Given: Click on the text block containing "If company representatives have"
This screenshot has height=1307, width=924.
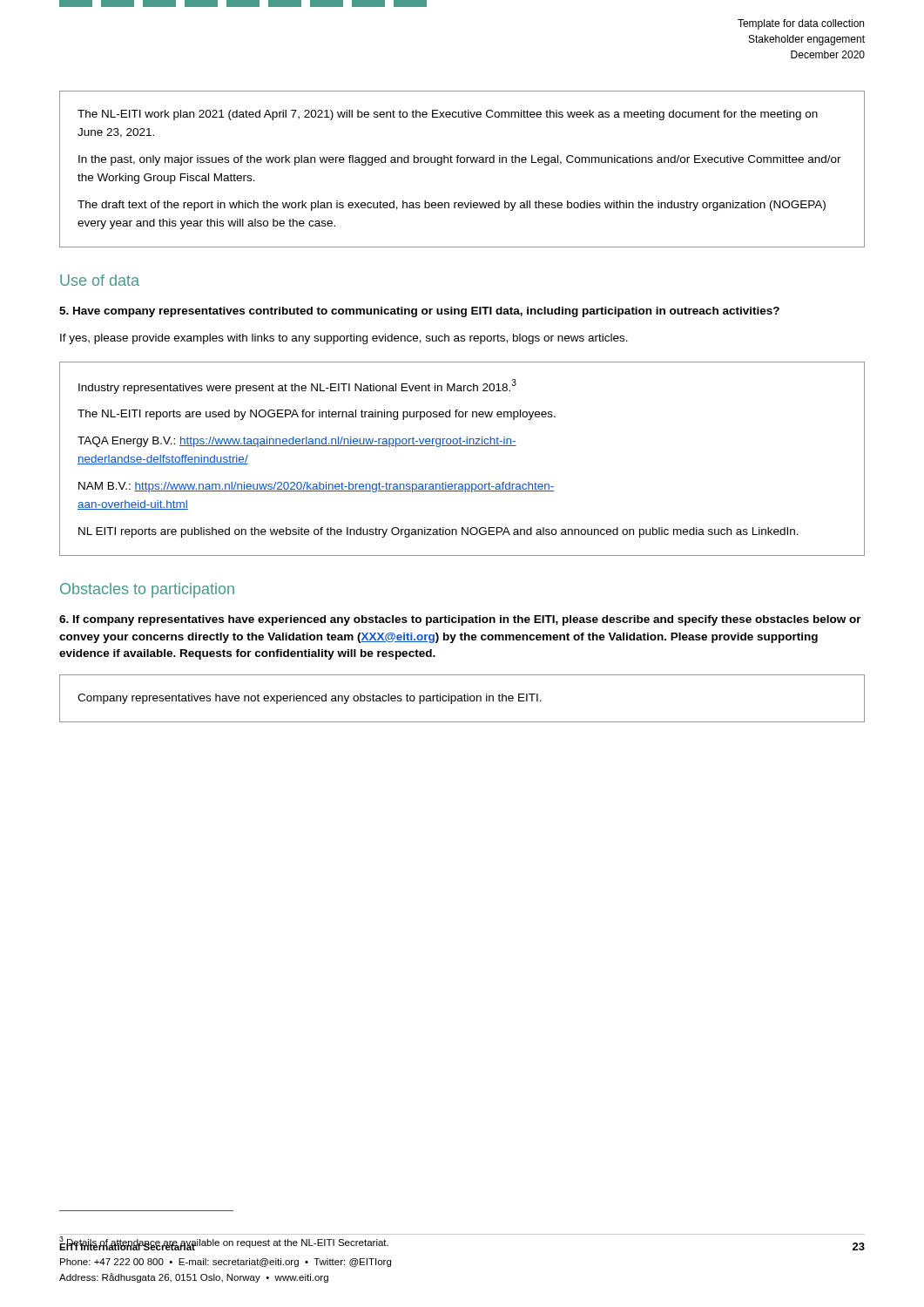Looking at the screenshot, I should (460, 636).
